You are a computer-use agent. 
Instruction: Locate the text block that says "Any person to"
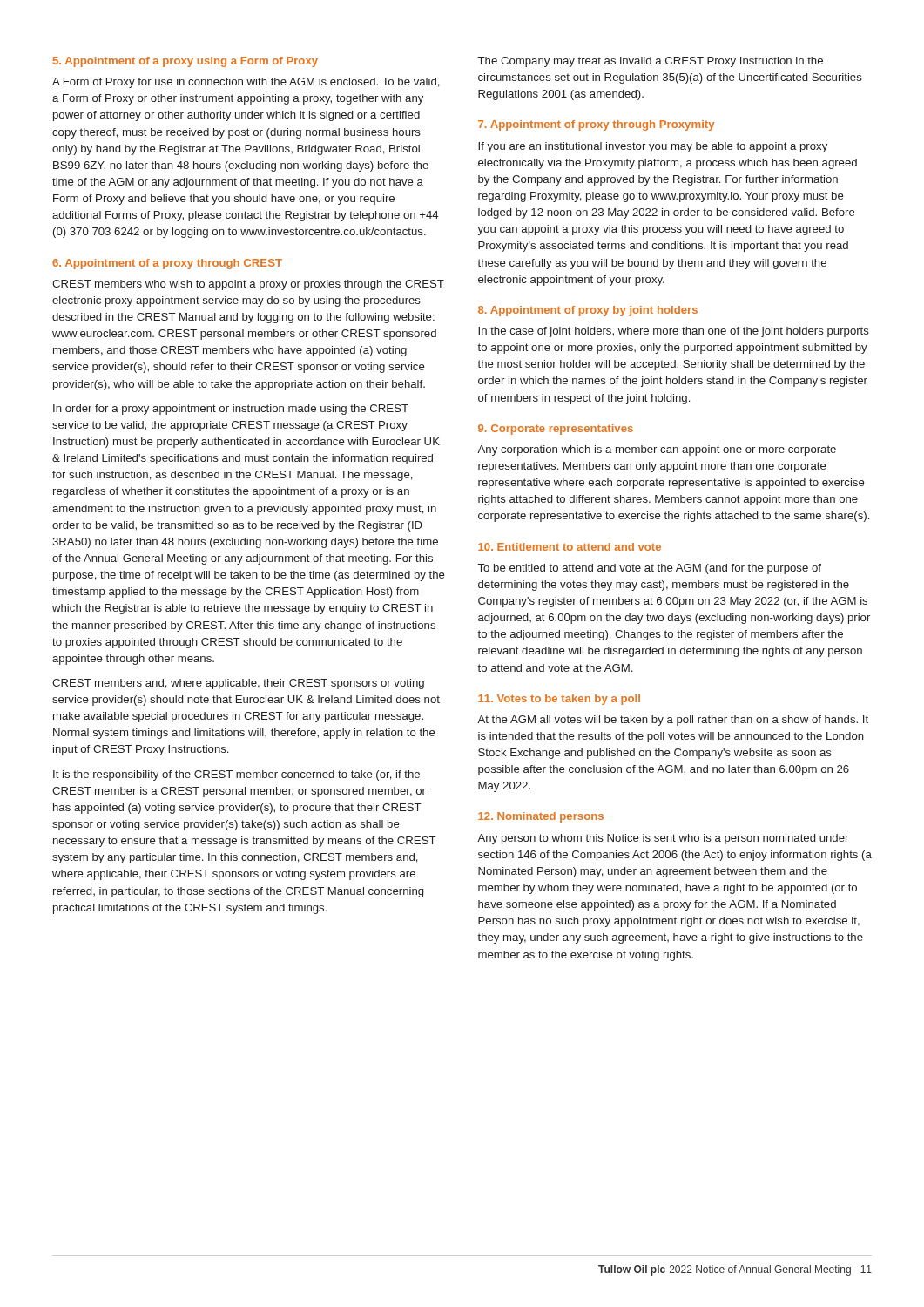tap(675, 896)
